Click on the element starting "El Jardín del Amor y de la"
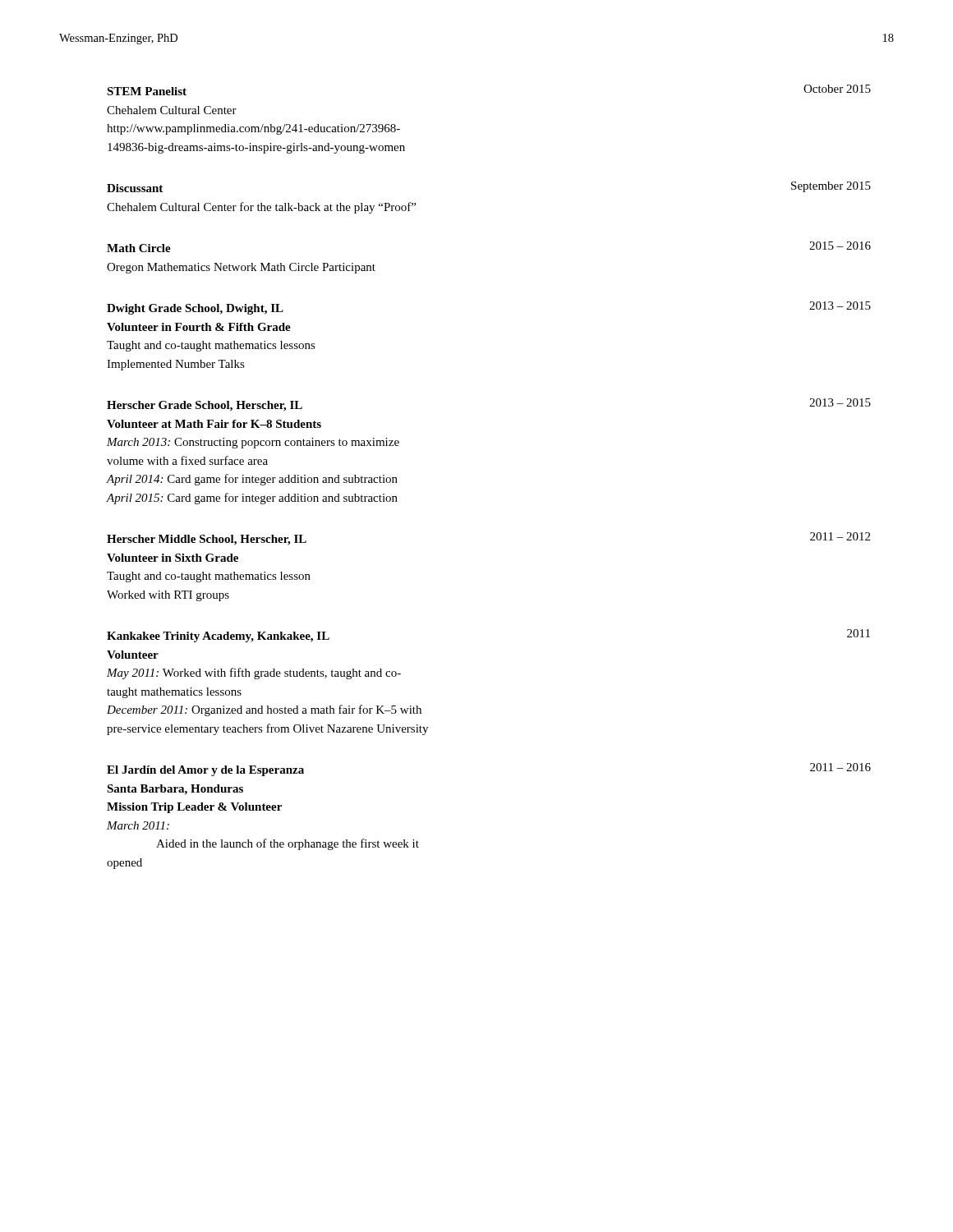 point(203,770)
